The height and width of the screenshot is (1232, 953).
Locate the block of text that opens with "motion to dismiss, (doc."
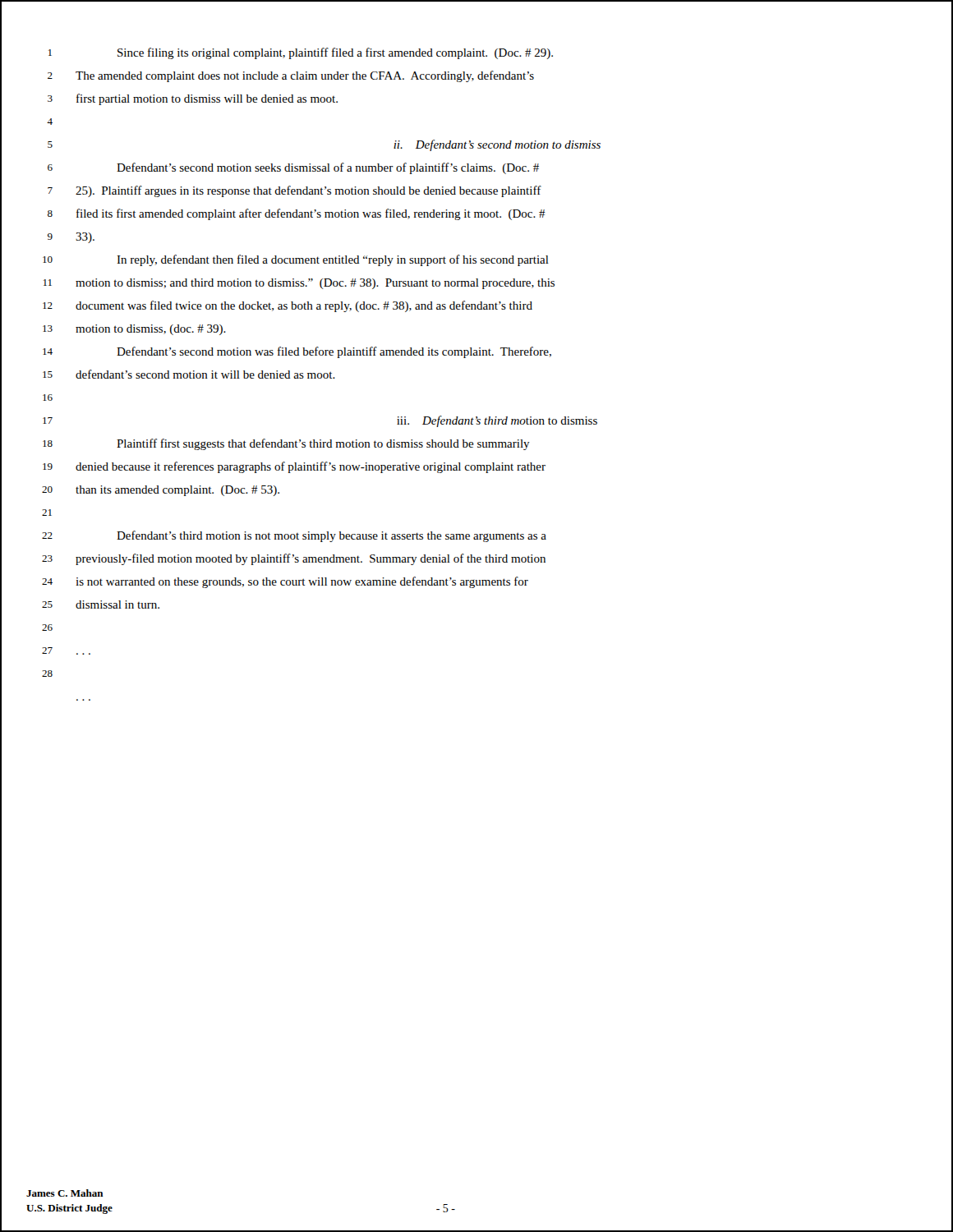(x=151, y=329)
